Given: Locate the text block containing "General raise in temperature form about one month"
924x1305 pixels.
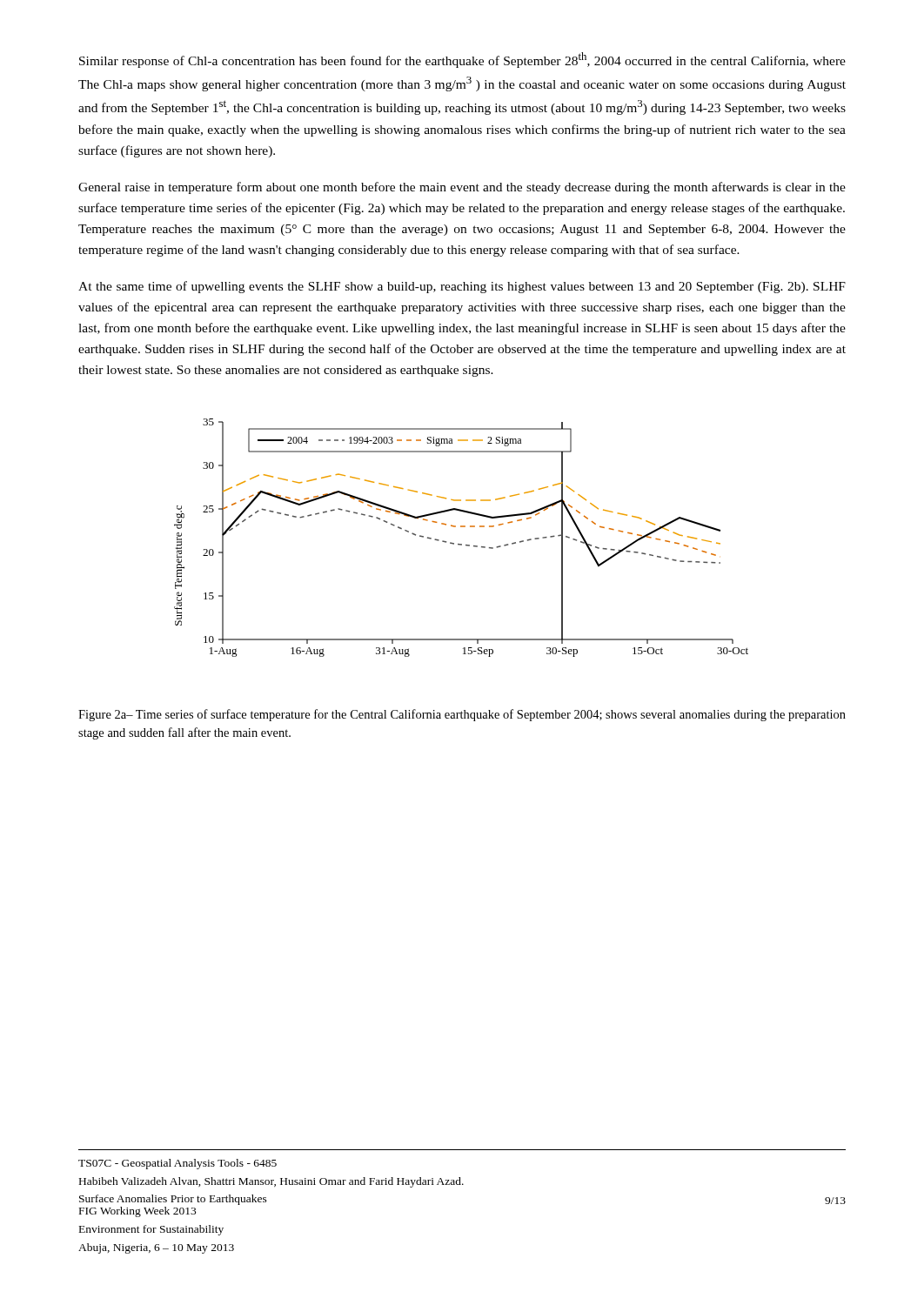Looking at the screenshot, I should point(462,218).
